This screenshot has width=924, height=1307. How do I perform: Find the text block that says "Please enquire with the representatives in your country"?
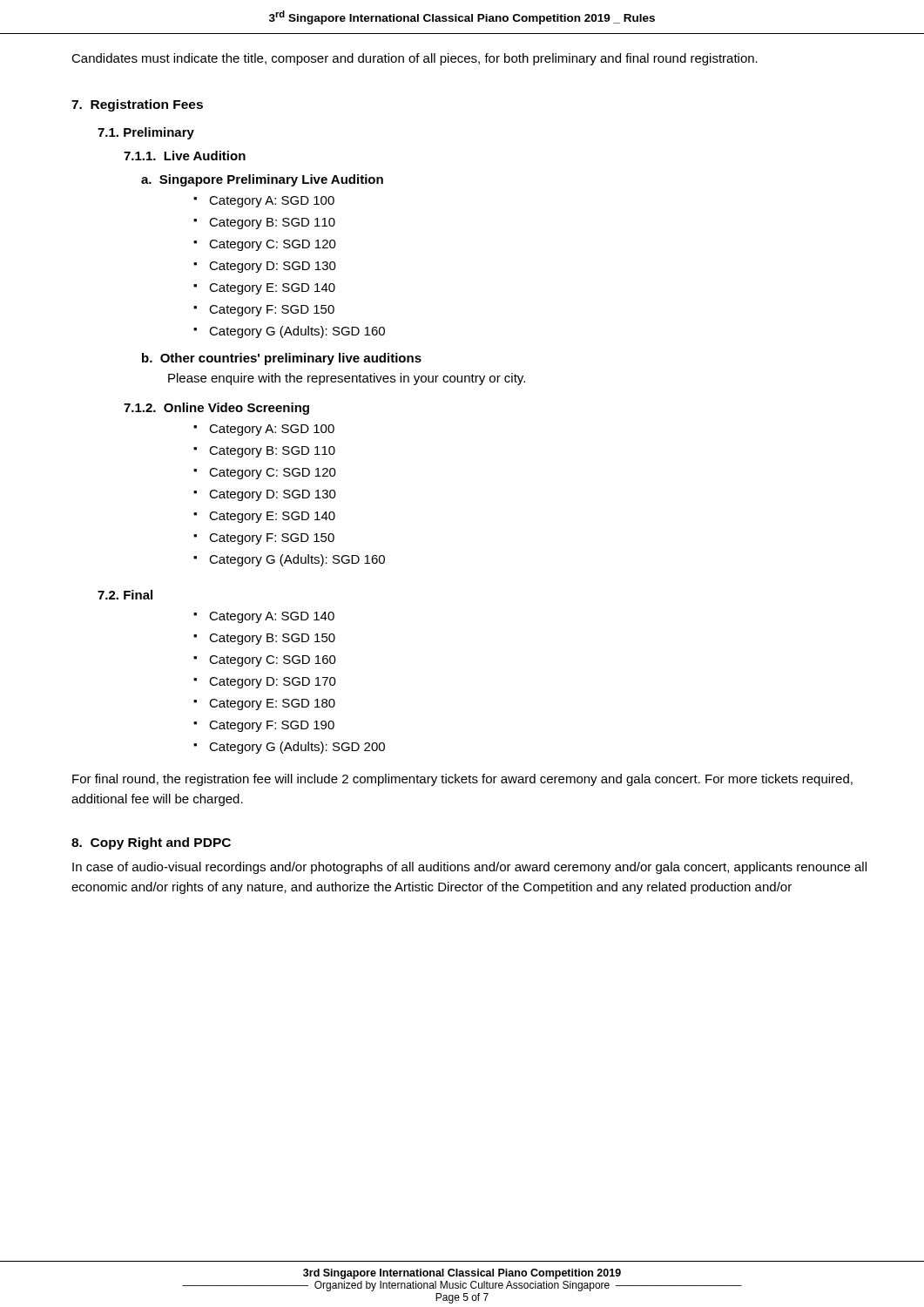[x=347, y=377]
